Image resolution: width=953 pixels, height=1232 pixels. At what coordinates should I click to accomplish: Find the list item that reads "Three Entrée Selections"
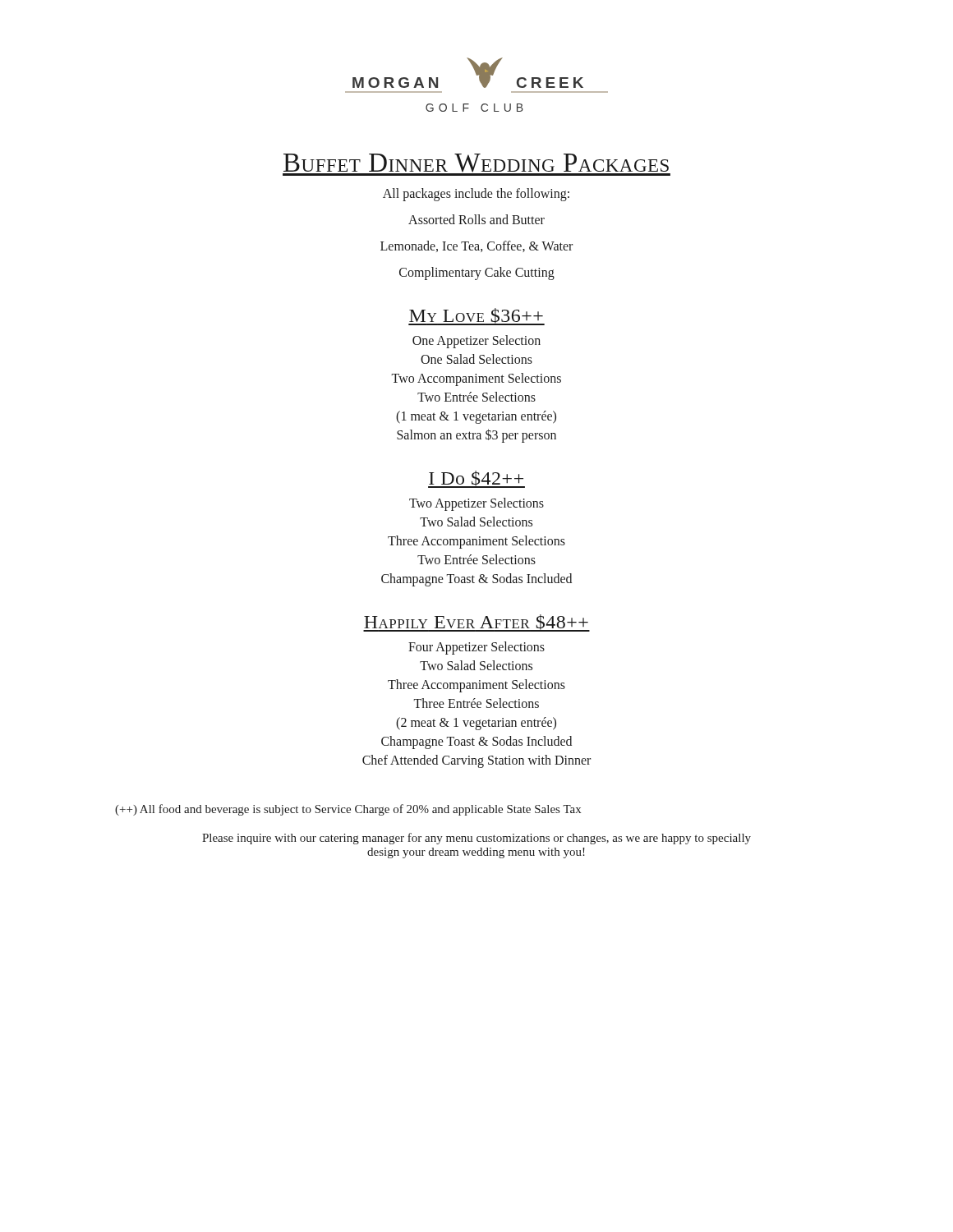(x=476, y=703)
